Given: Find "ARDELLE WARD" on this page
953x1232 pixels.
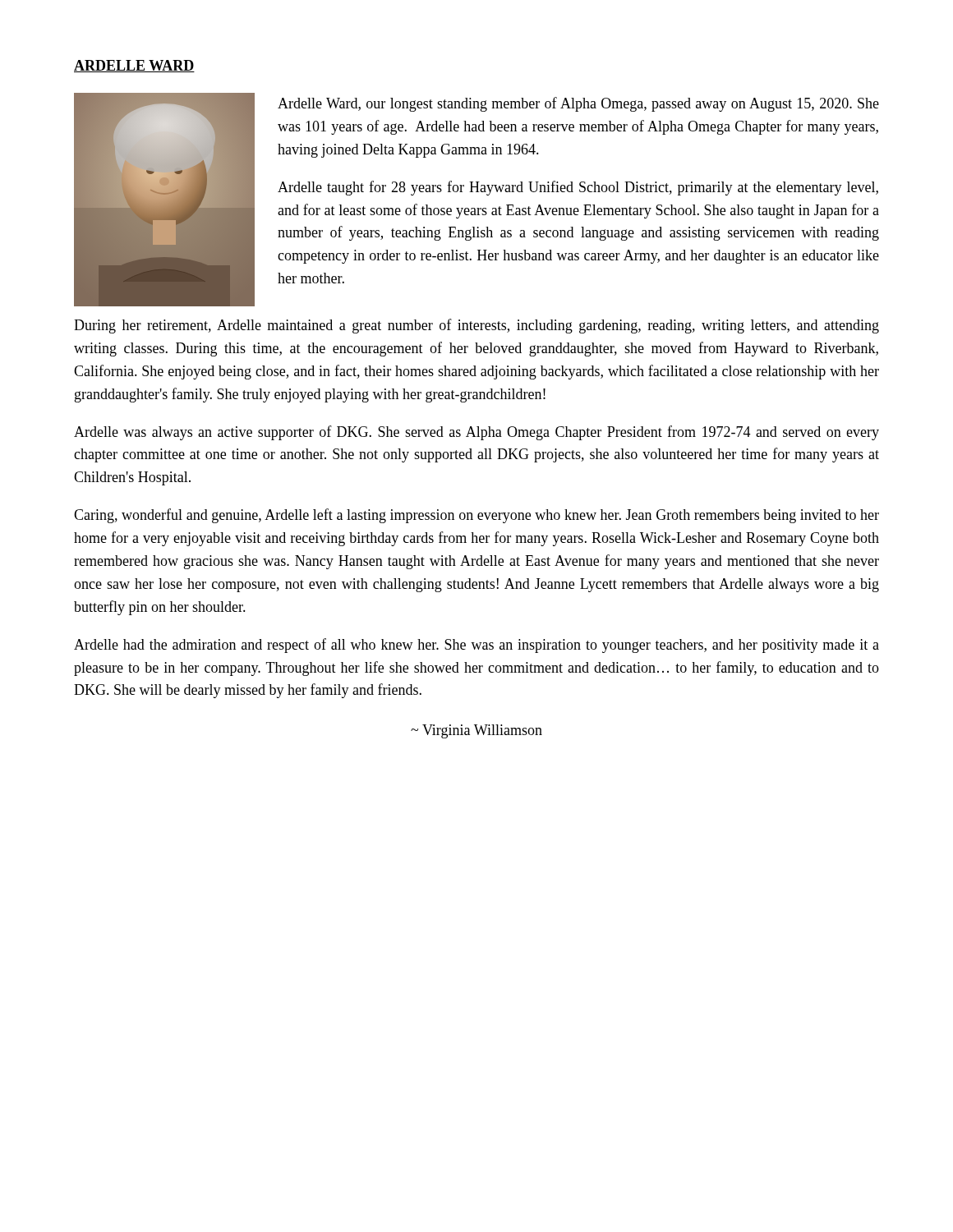Looking at the screenshot, I should coord(134,66).
